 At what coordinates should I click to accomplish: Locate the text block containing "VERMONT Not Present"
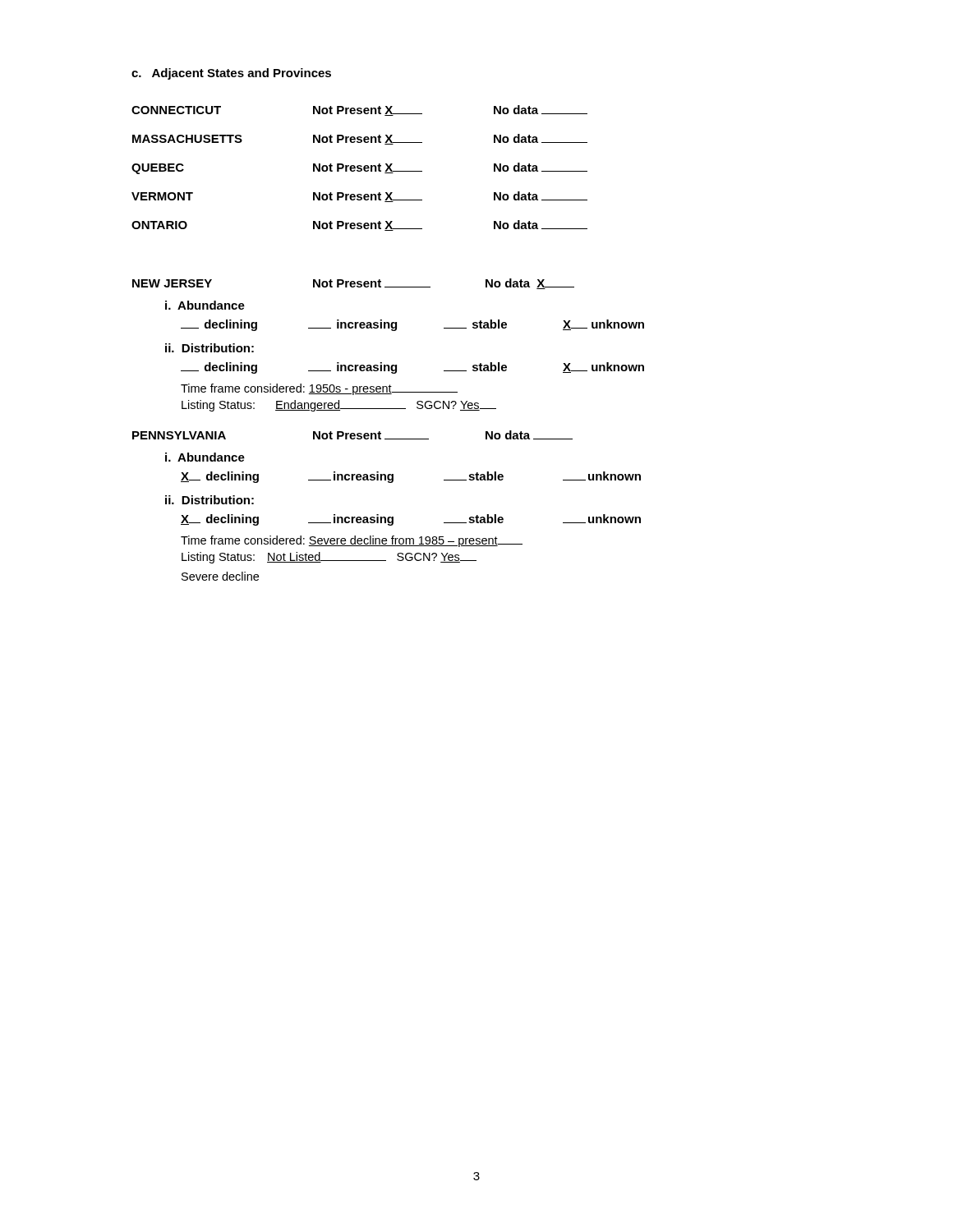point(359,196)
